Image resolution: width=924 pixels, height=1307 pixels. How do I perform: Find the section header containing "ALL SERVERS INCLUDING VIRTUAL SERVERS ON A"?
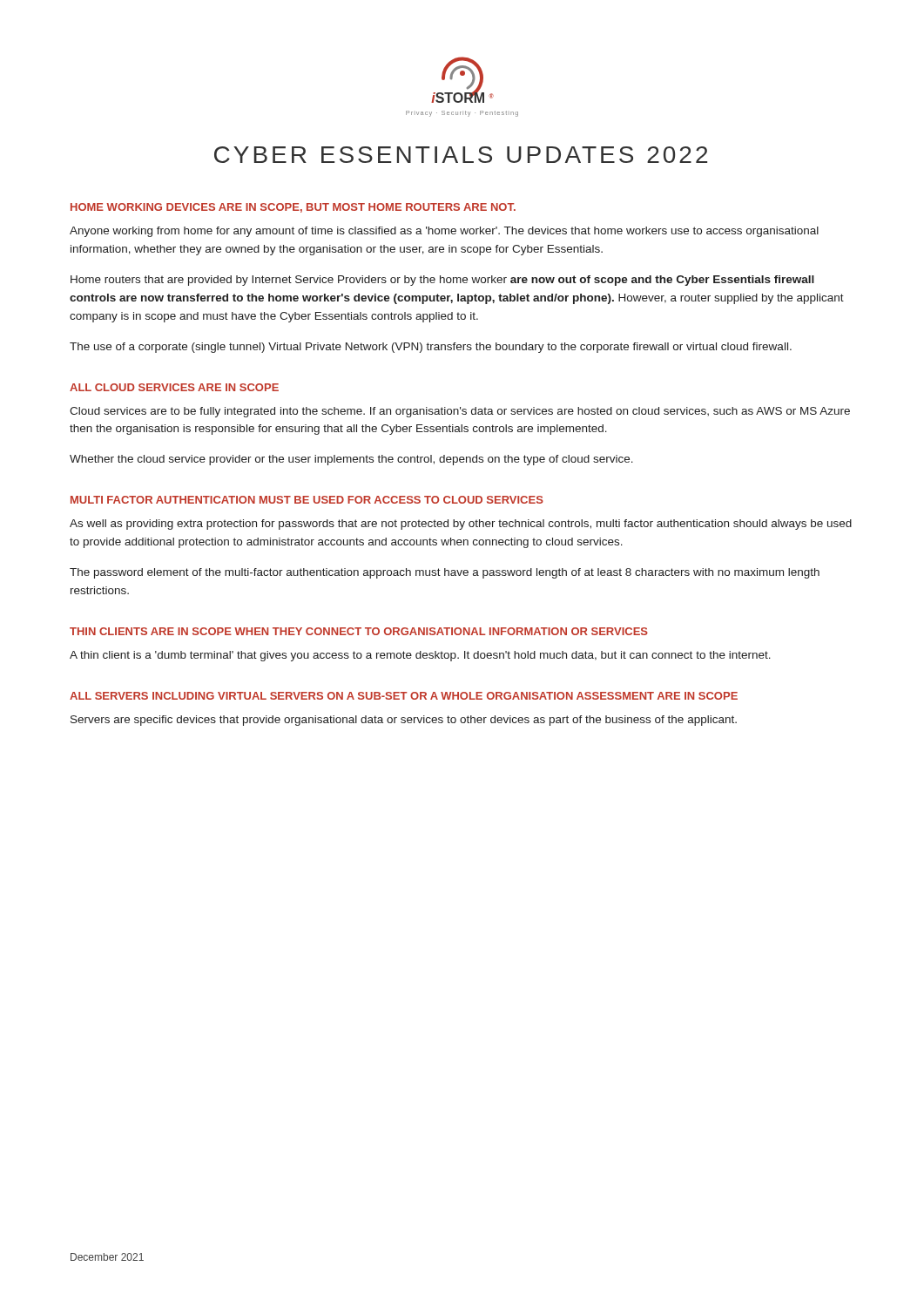[404, 696]
